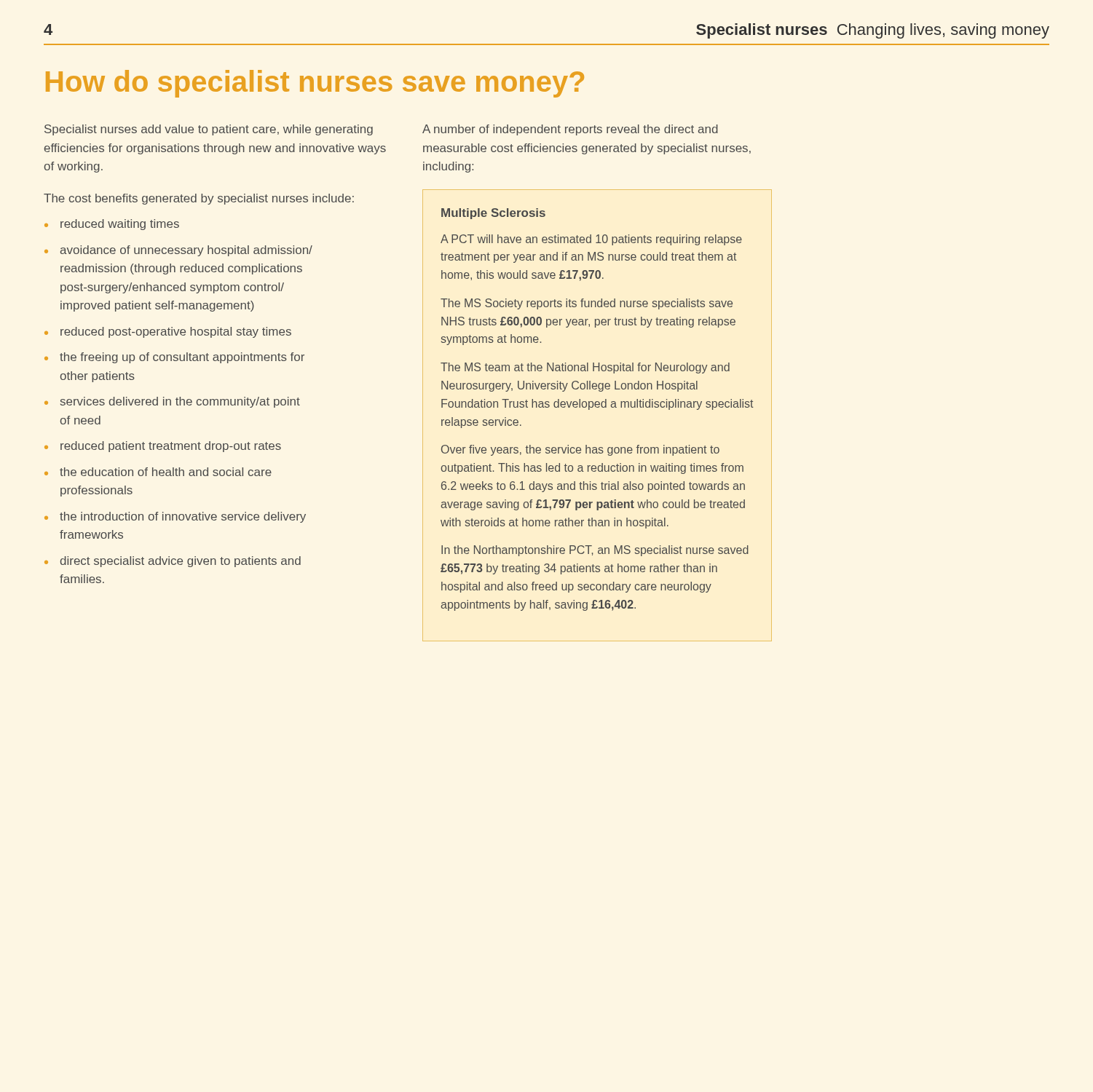Image resolution: width=1093 pixels, height=1092 pixels.
Task: Click on the text block that says "In the Northamptonshire"
Action: pyautogui.click(x=595, y=577)
